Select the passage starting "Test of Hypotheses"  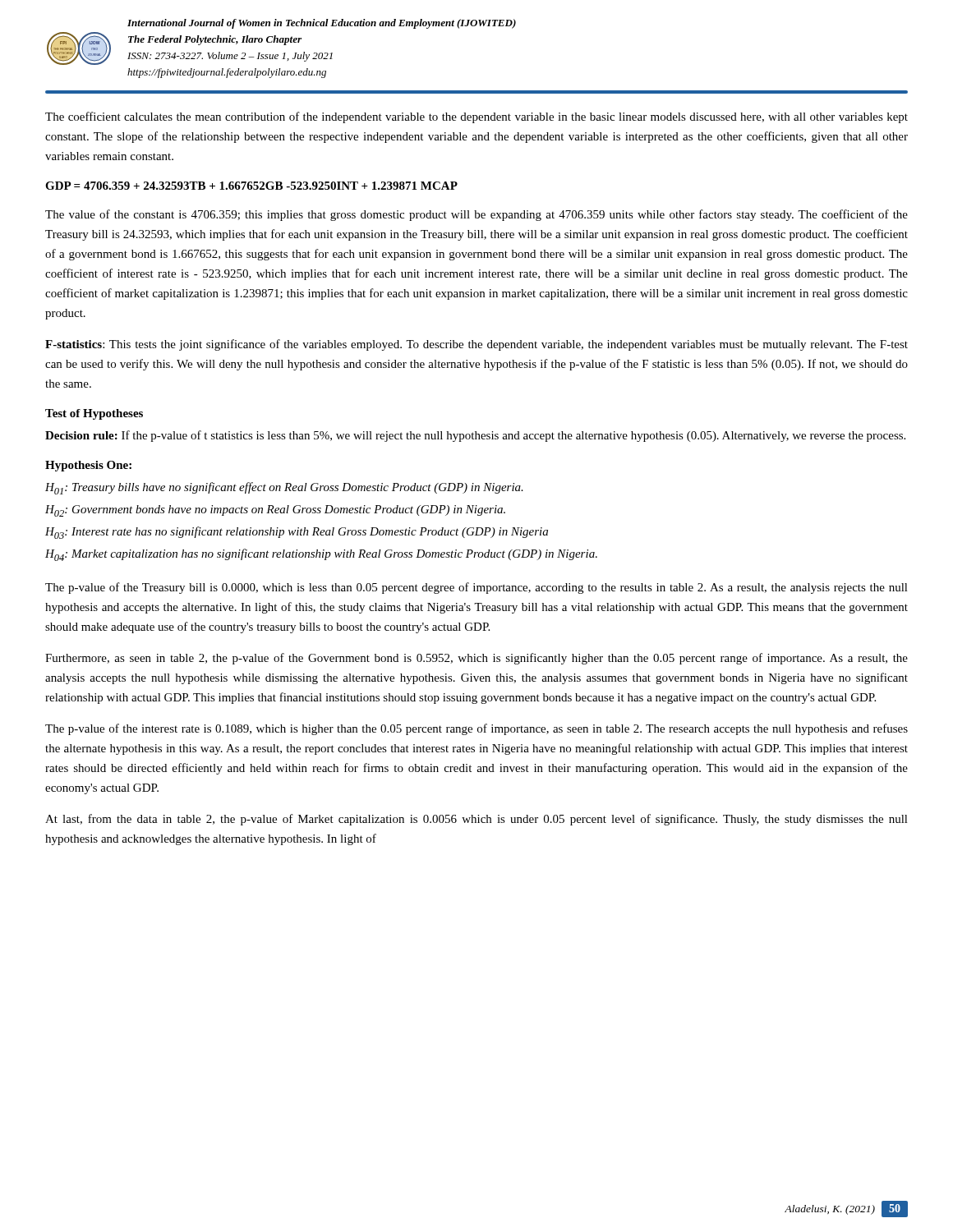94,413
